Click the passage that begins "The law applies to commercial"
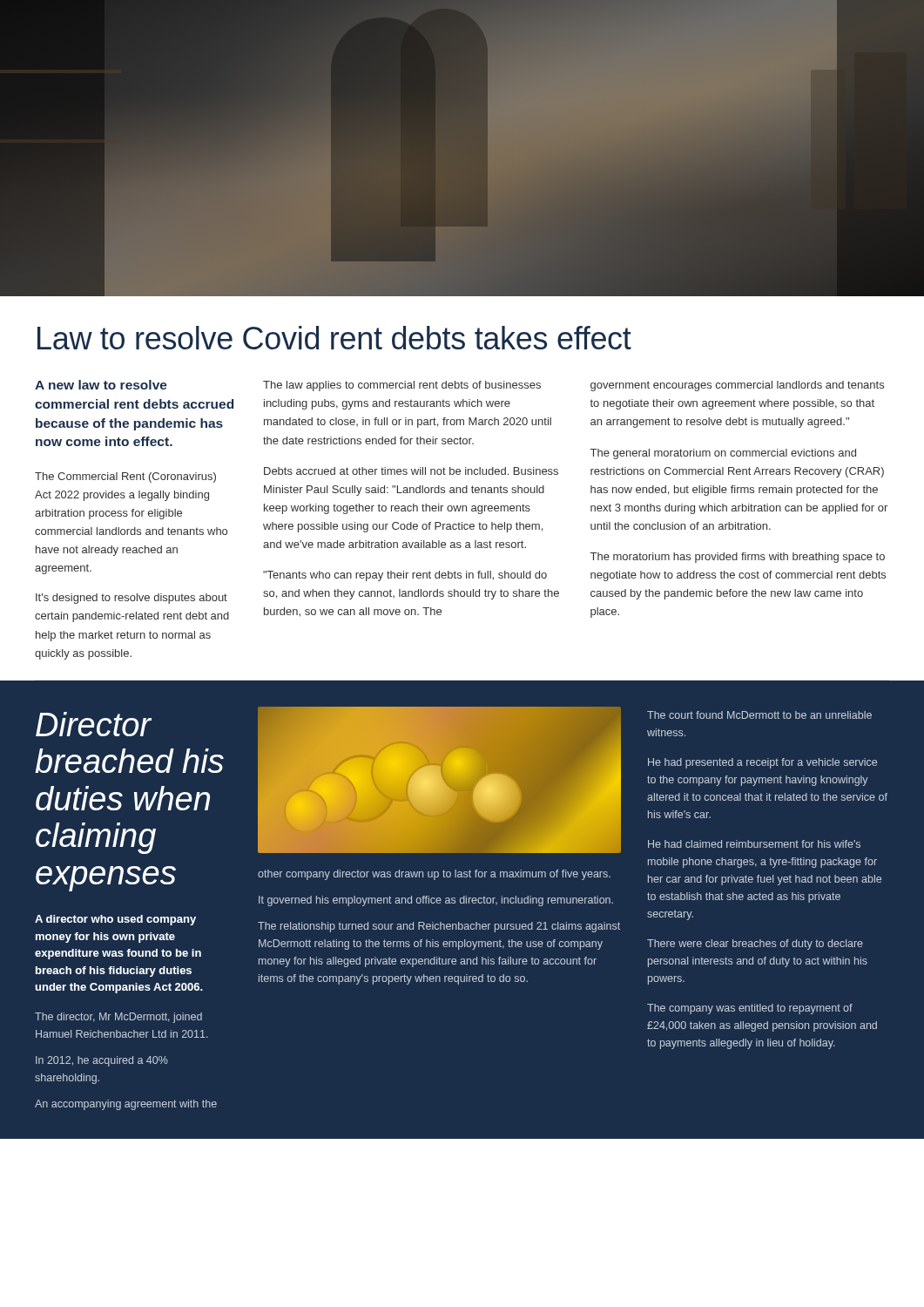The height and width of the screenshot is (1307, 924). [407, 413]
